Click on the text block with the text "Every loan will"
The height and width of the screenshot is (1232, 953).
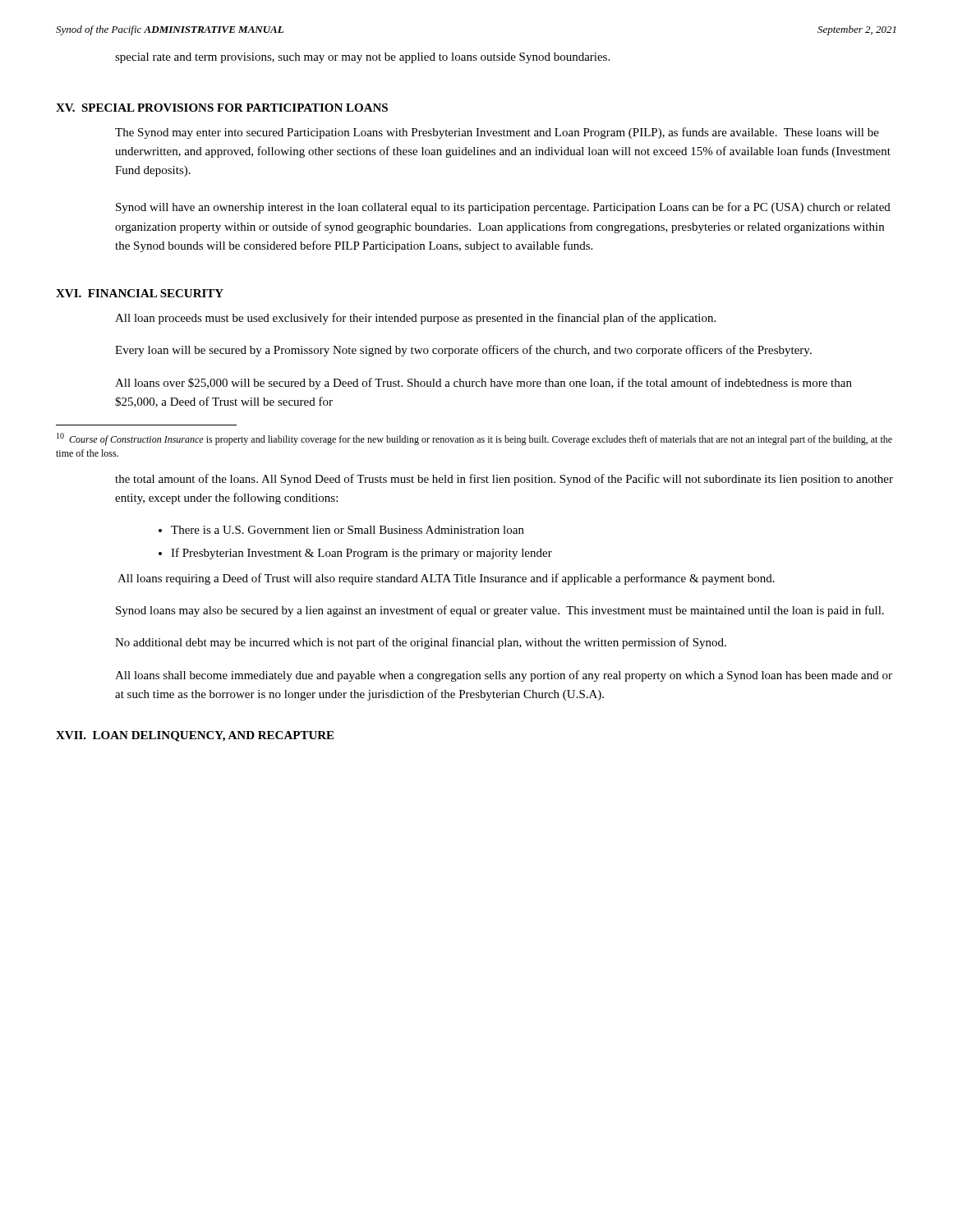(x=464, y=350)
